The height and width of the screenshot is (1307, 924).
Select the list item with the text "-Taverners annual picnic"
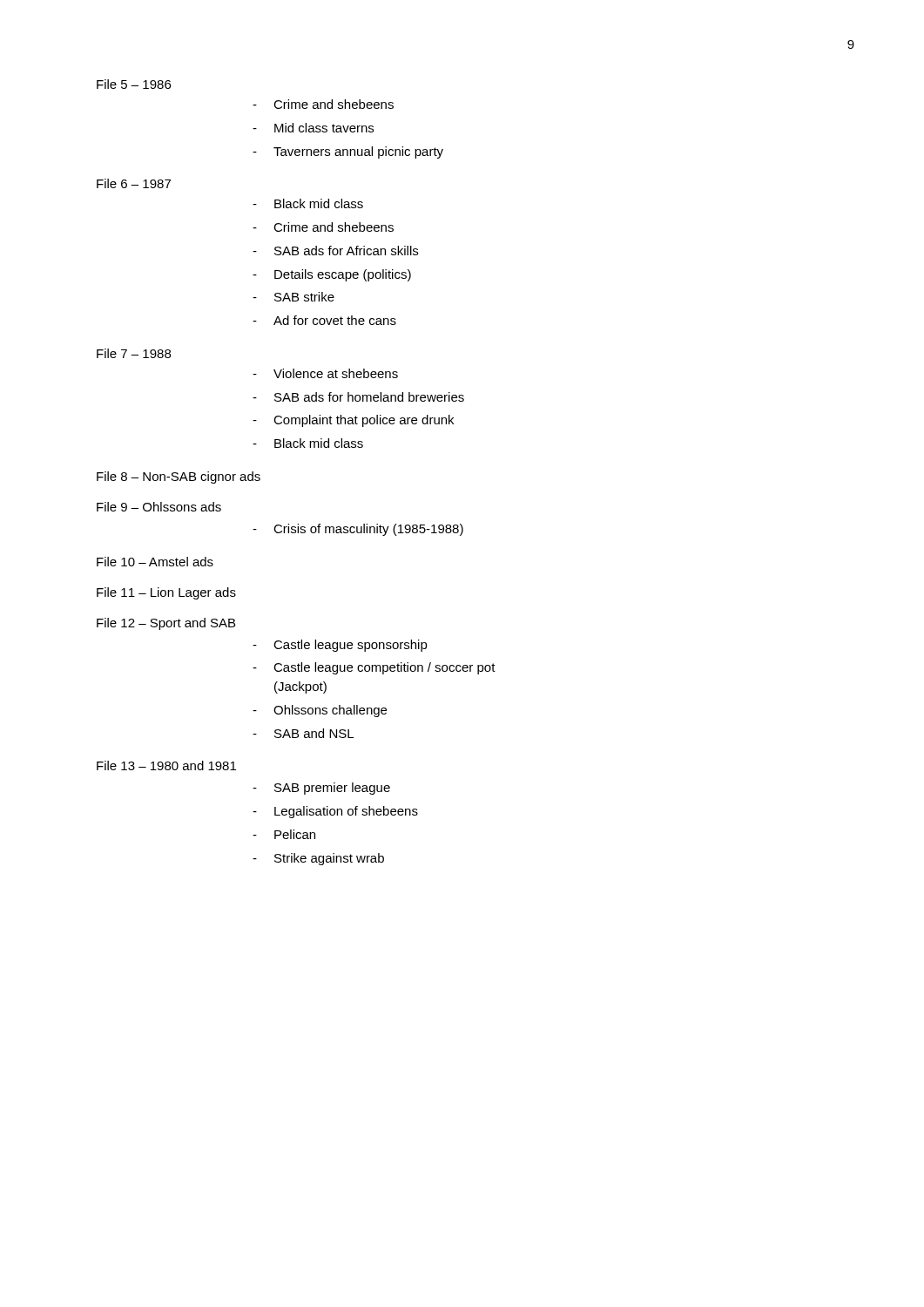(x=348, y=151)
